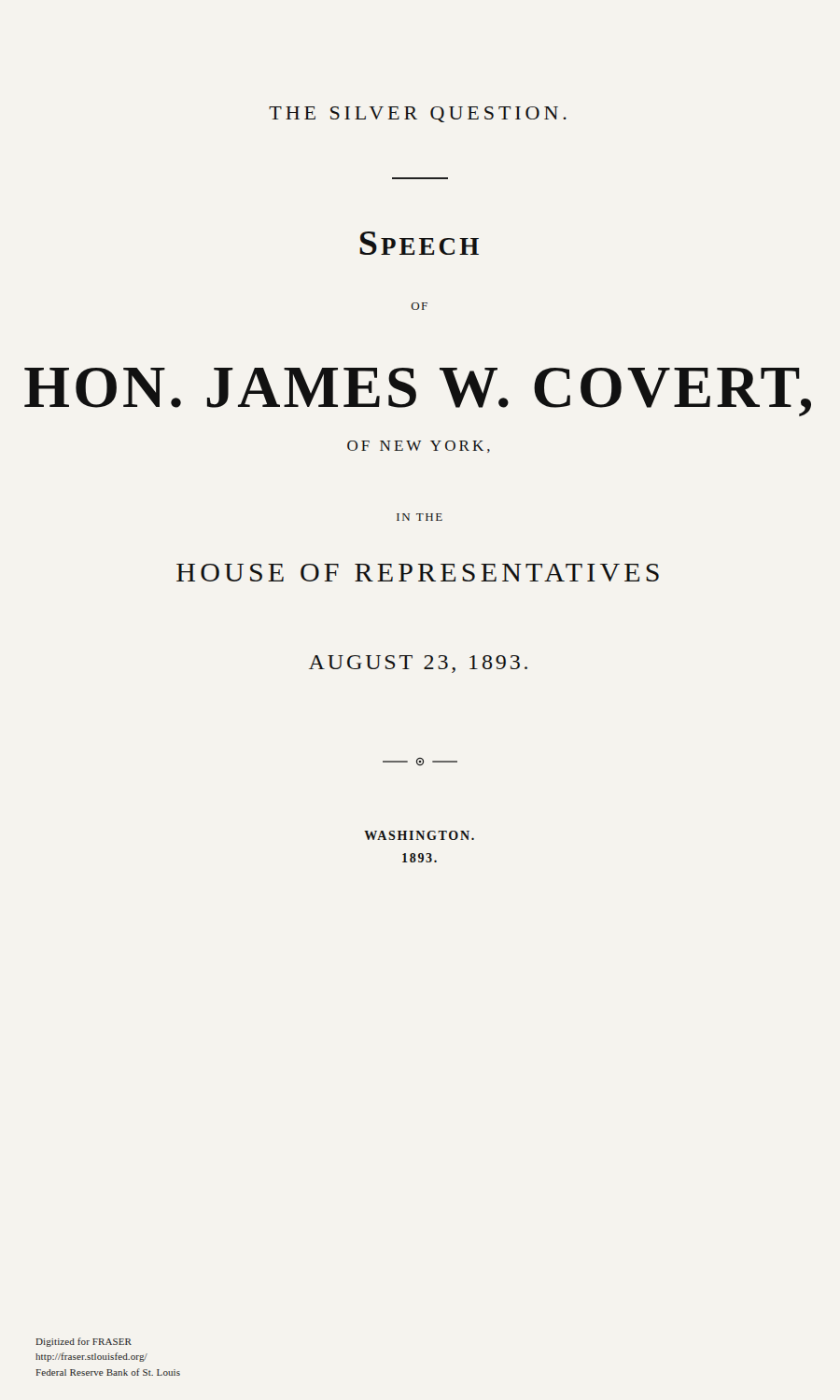Select the text that reads "AUGUST 23, 1893."

click(420, 662)
